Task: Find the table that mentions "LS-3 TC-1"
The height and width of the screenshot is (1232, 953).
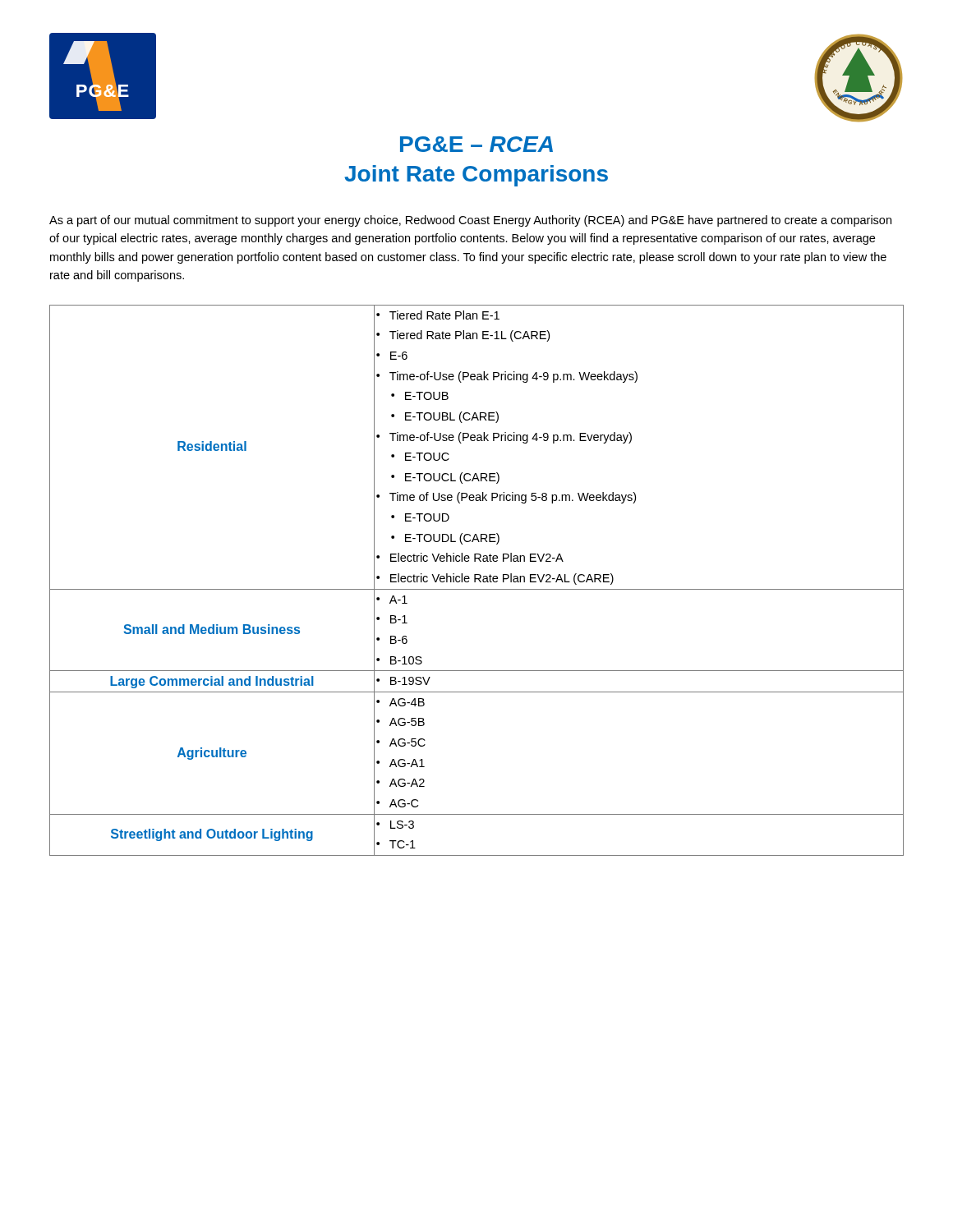Action: 476,580
